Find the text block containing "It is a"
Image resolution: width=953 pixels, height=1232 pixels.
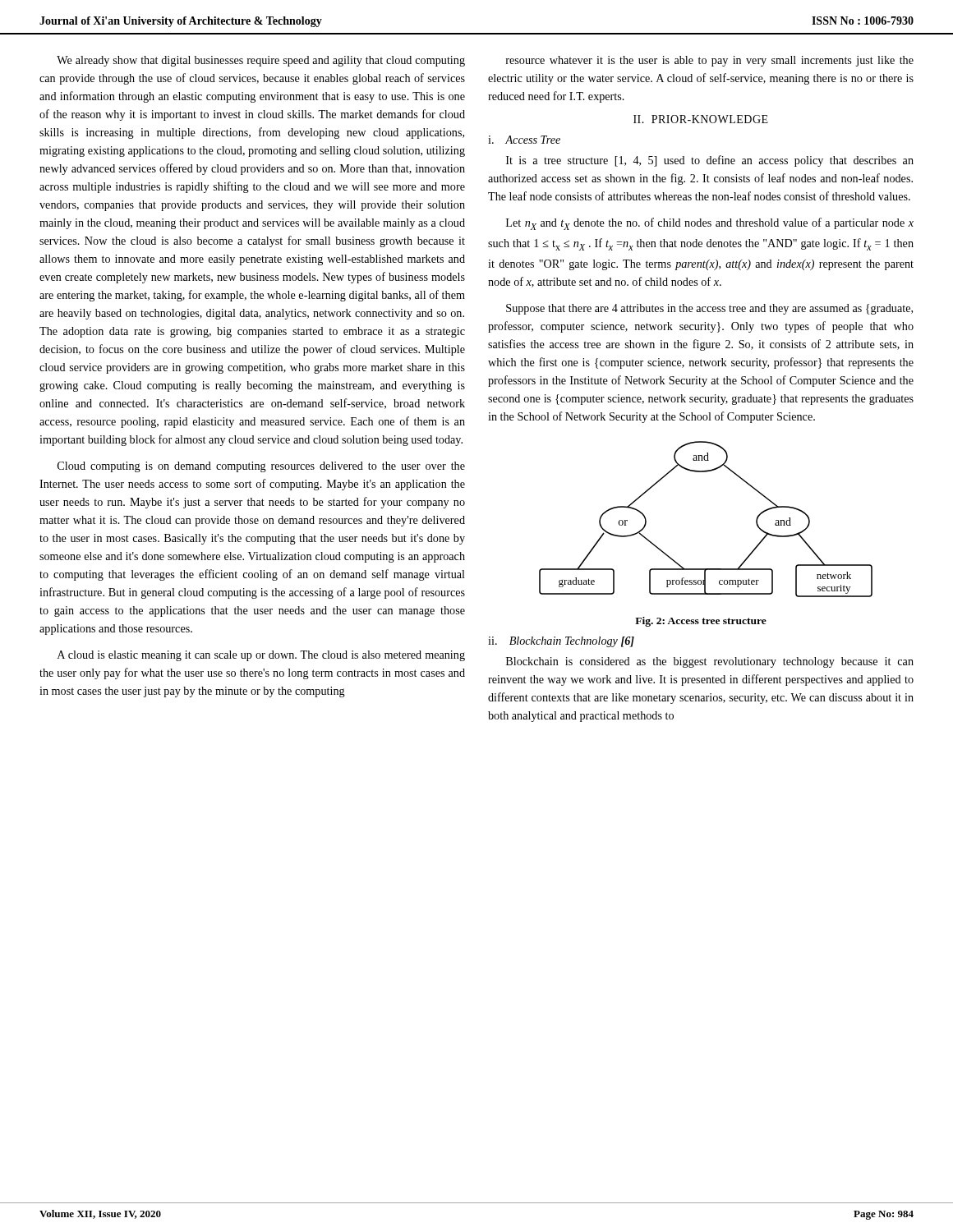701,178
